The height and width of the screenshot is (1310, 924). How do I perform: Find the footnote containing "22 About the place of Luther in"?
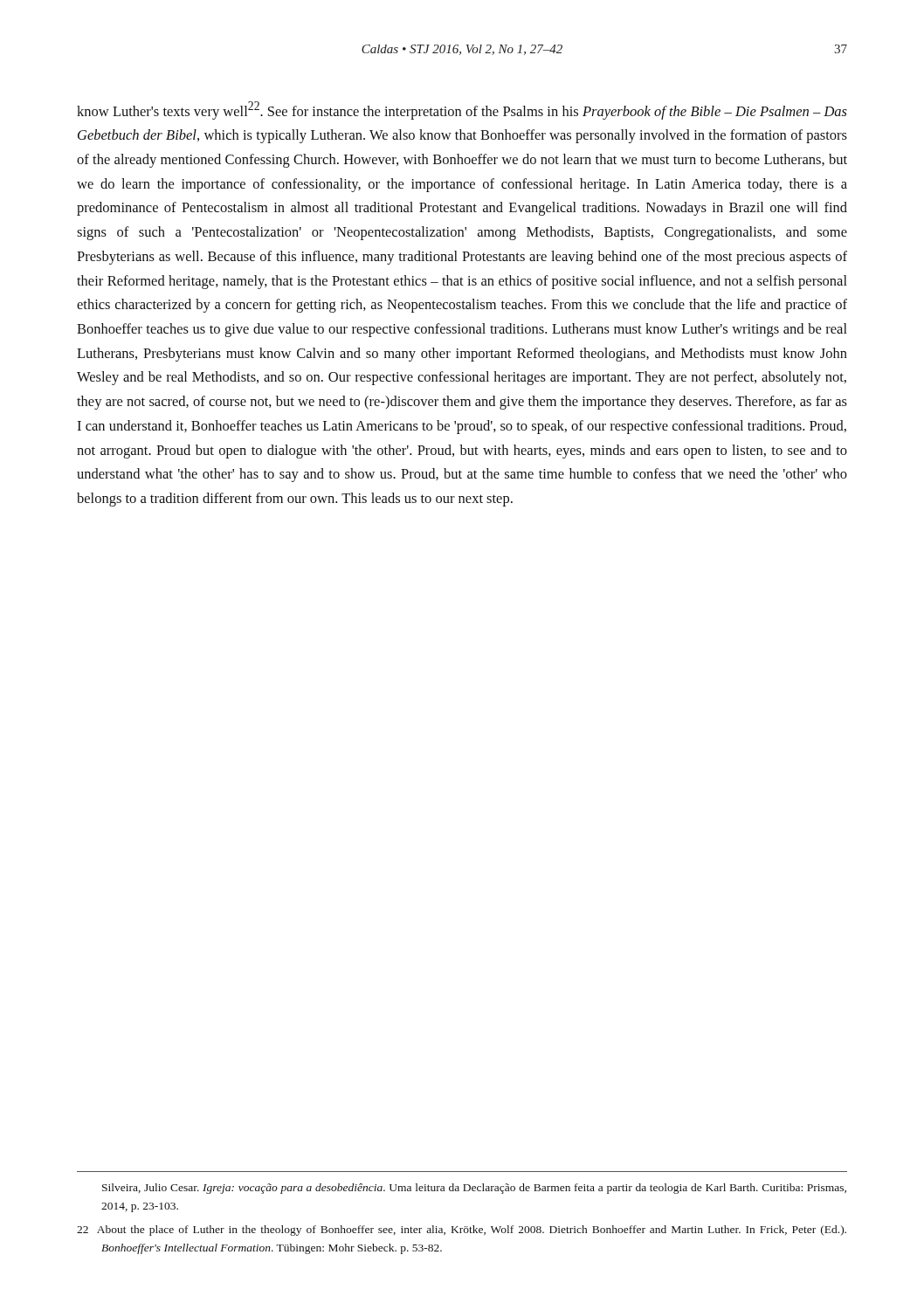[462, 1238]
